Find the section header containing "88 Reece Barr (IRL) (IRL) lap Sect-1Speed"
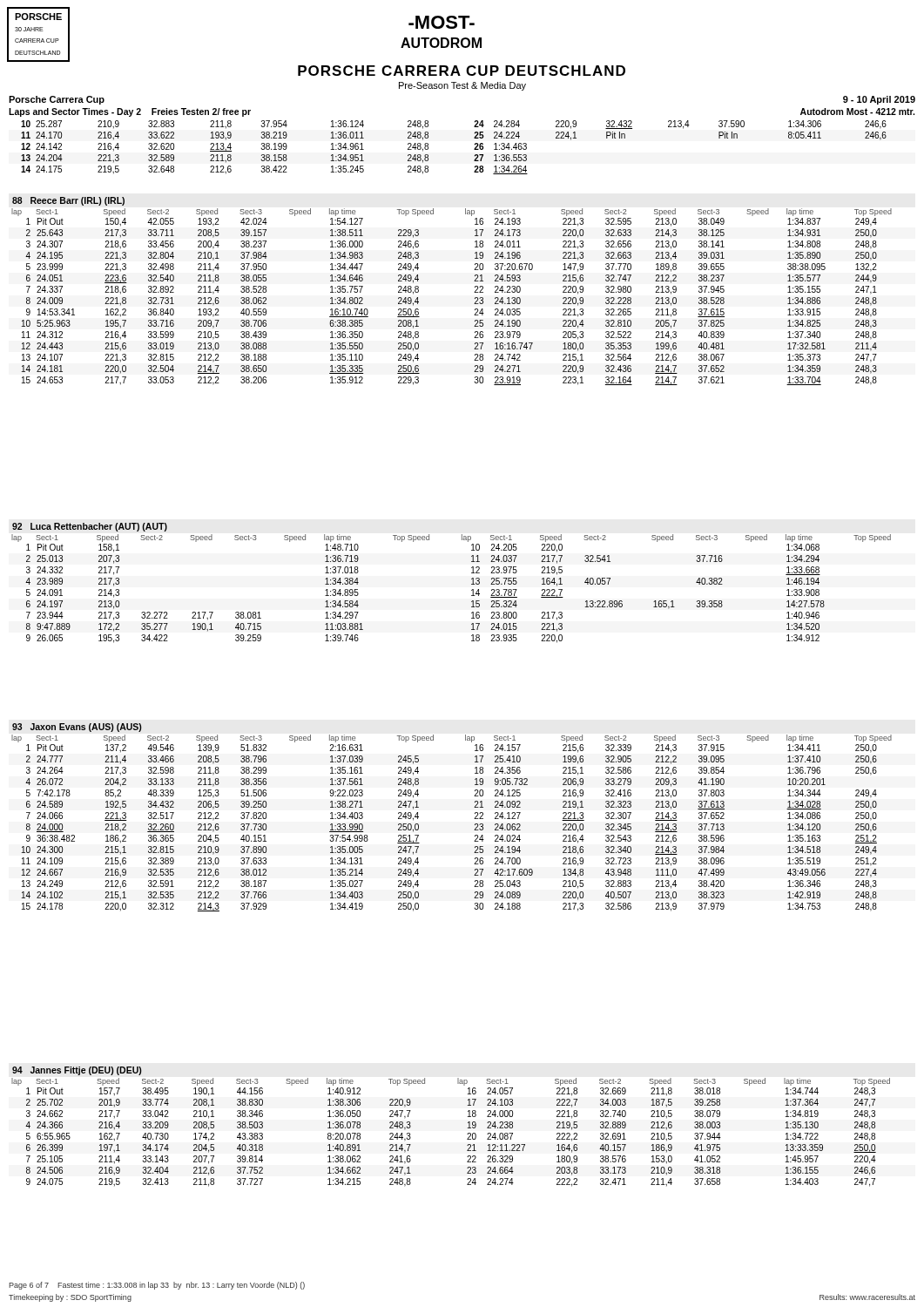This screenshot has height=1307, width=924. [x=462, y=290]
